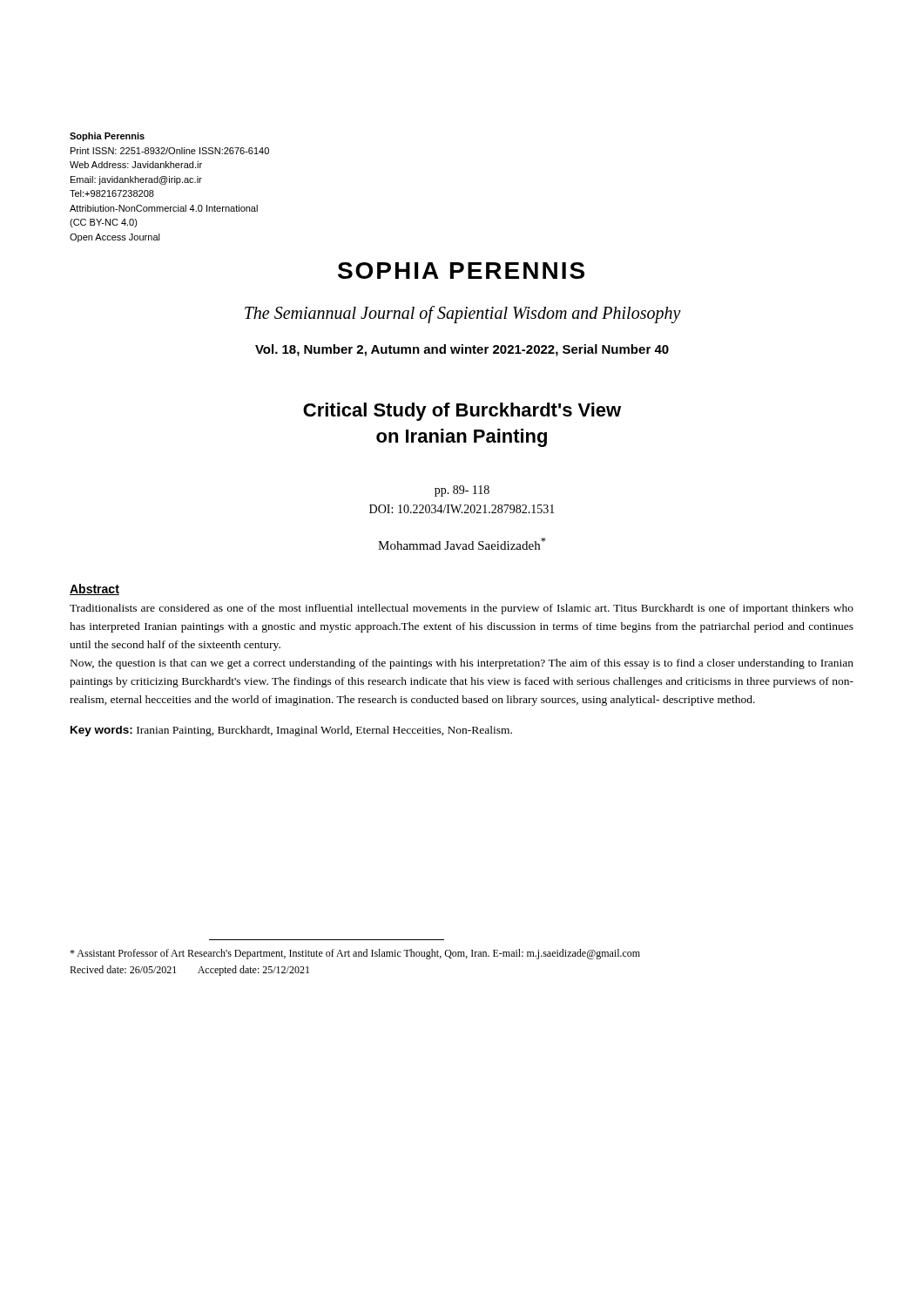Image resolution: width=924 pixels, height=1307 pixels.
Task: Locate the section header
Action: (x=462, y=423)
